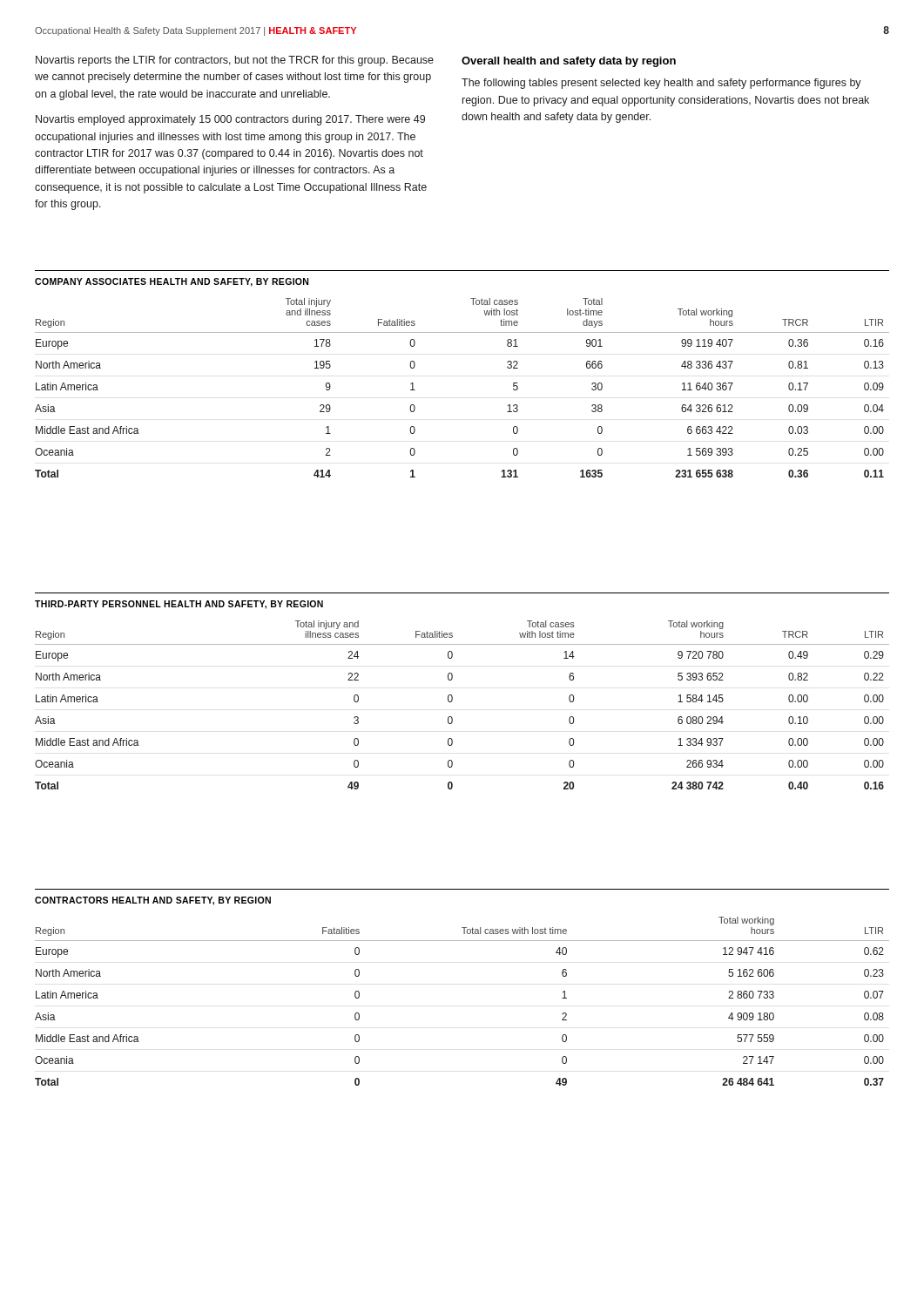Click on the table containing "577 559"
The image size is (924, 1307).
[x=462, y=991]
